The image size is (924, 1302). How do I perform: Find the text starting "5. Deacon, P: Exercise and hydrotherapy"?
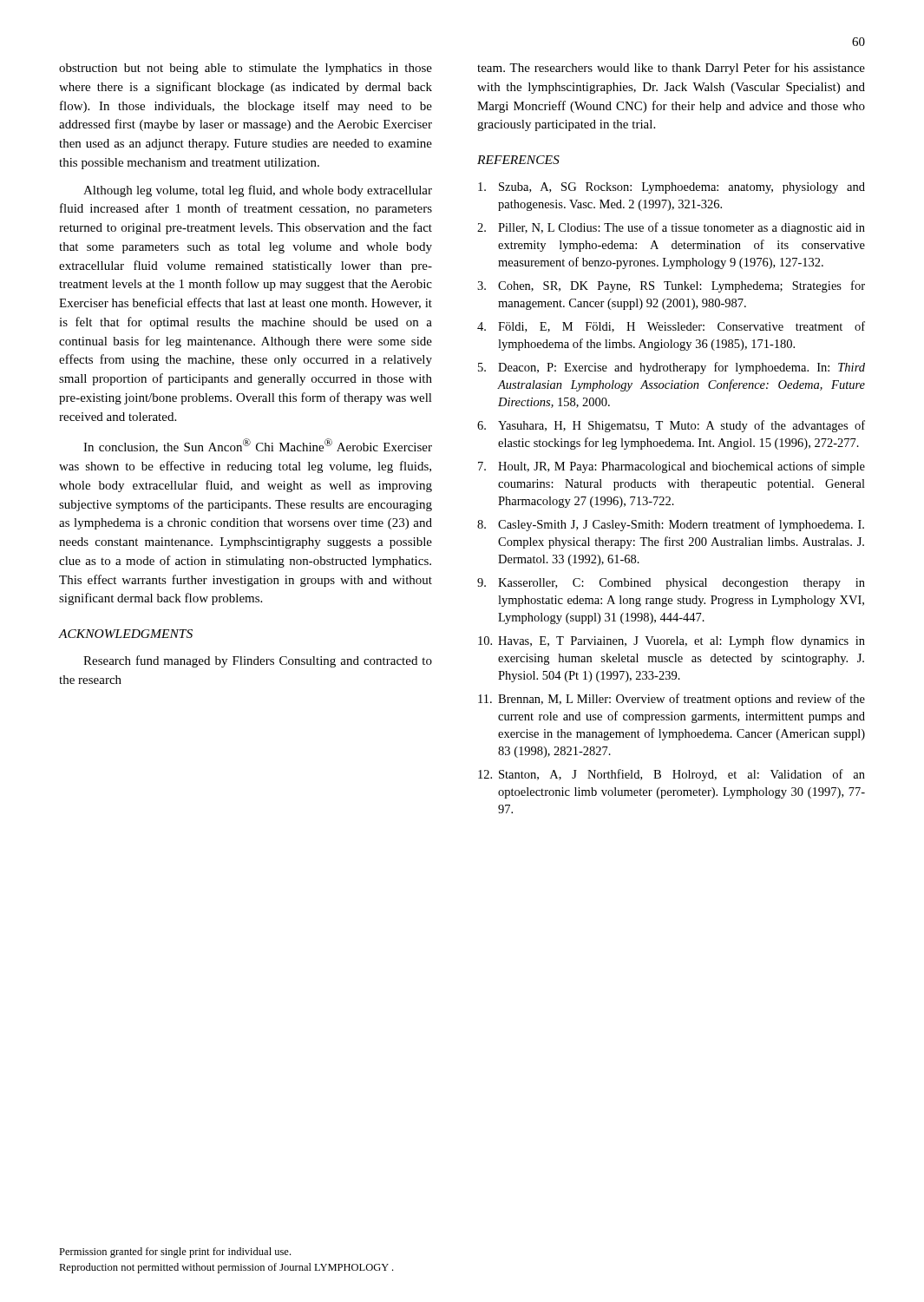671,385
